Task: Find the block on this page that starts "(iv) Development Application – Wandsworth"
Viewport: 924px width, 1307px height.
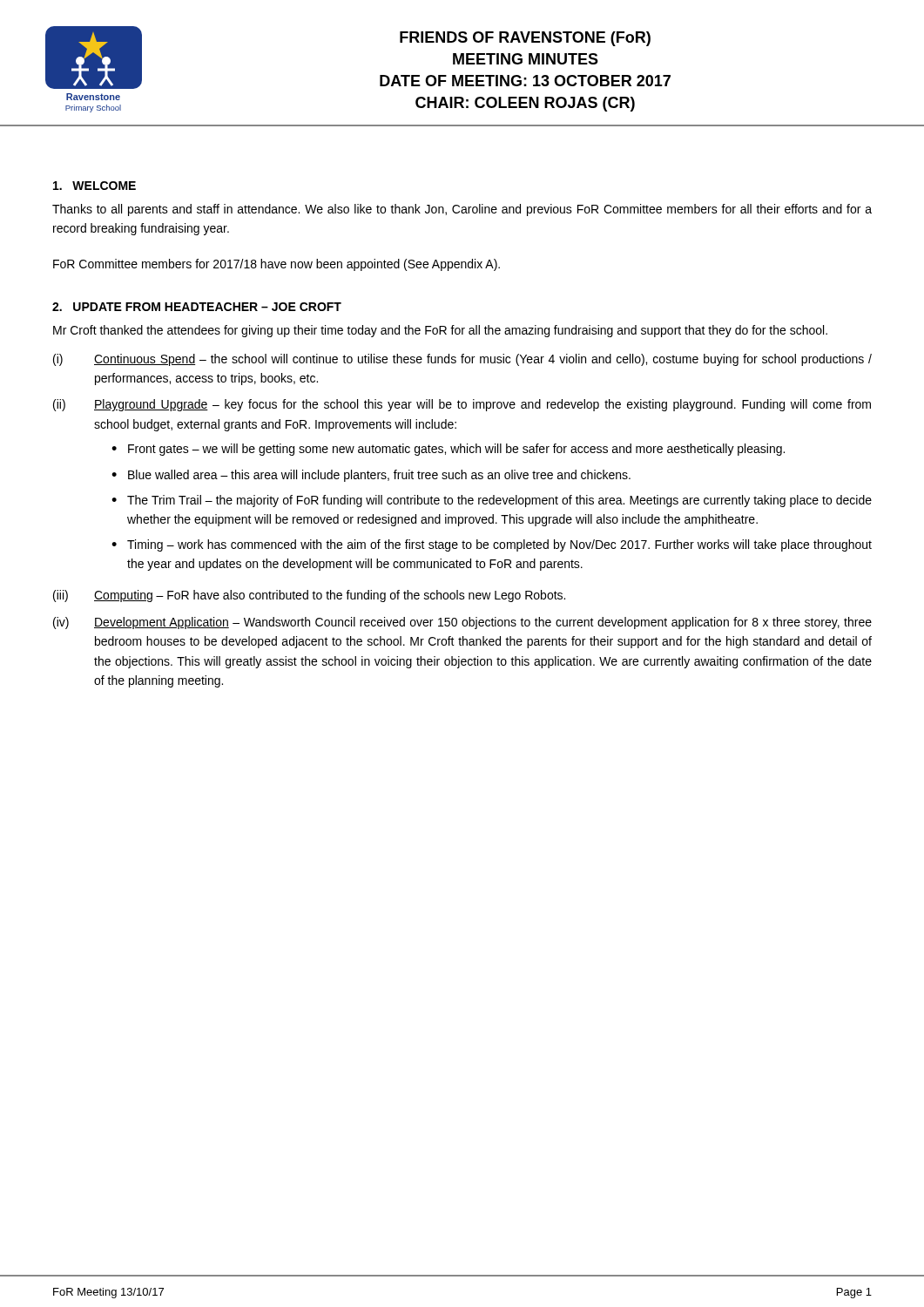Action: click(x=462, y=651)
